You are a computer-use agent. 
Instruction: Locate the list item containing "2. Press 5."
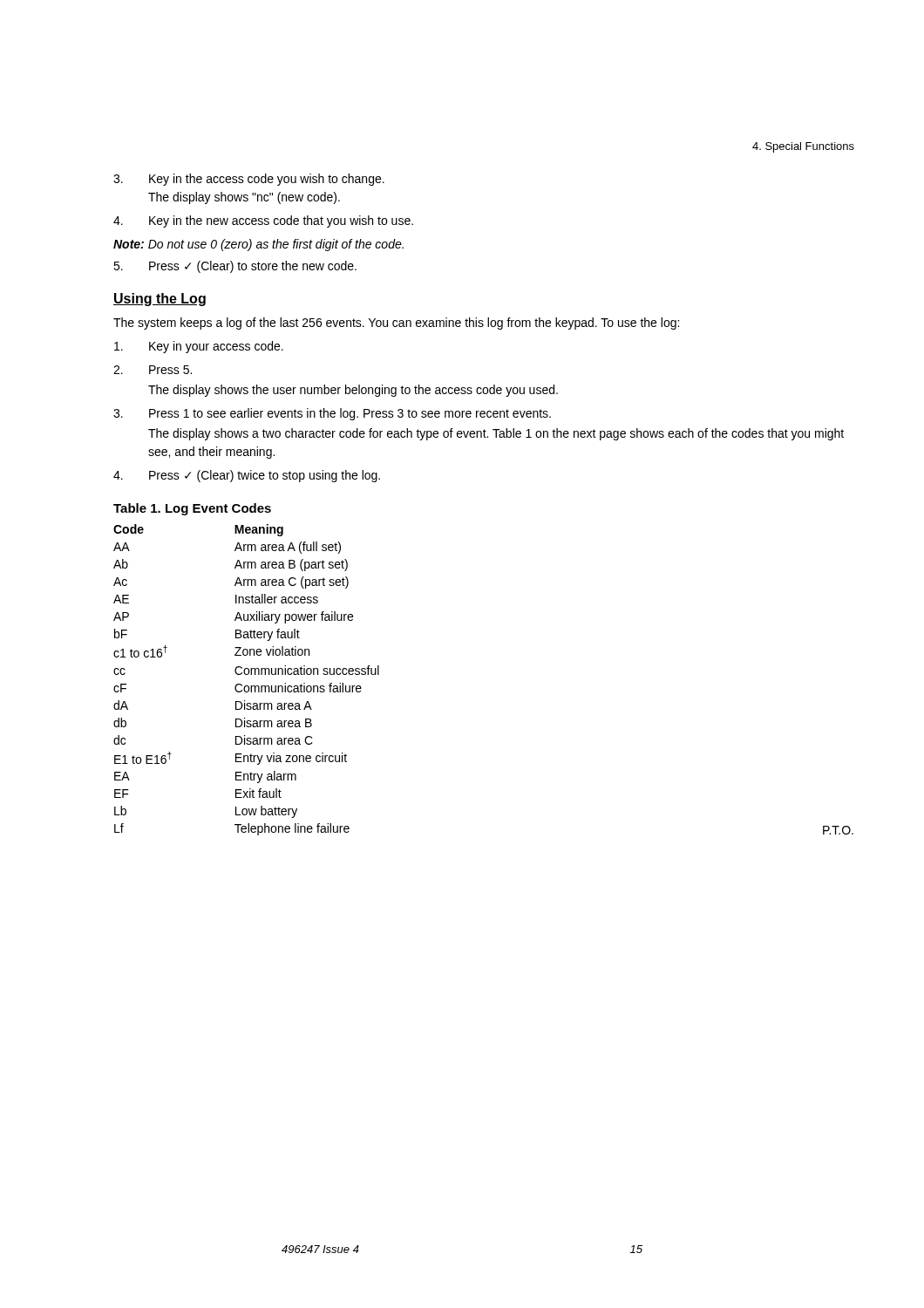pyautogui.click(x=484, y=380)
